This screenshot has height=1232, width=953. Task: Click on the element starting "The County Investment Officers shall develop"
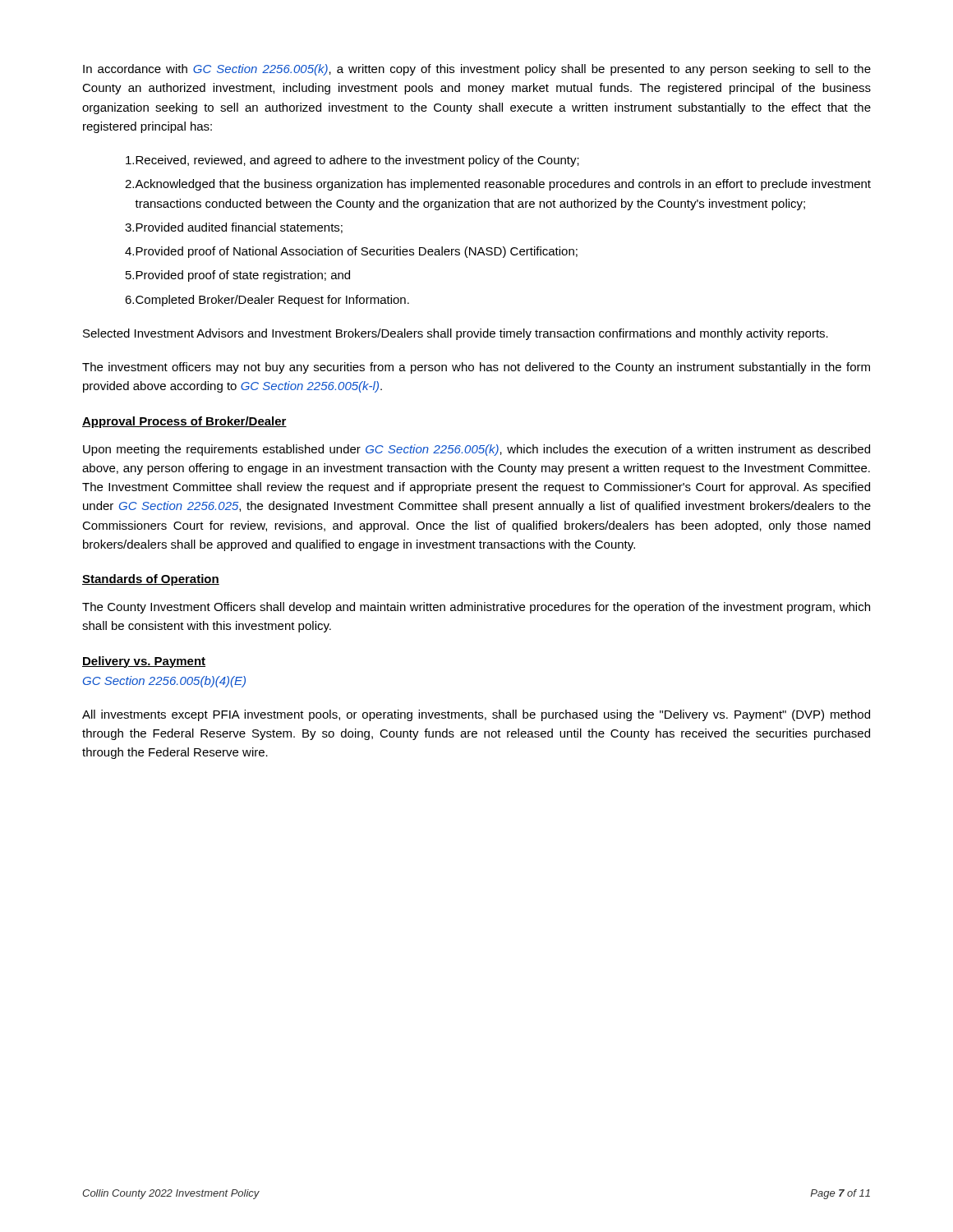tap(476, 616)
